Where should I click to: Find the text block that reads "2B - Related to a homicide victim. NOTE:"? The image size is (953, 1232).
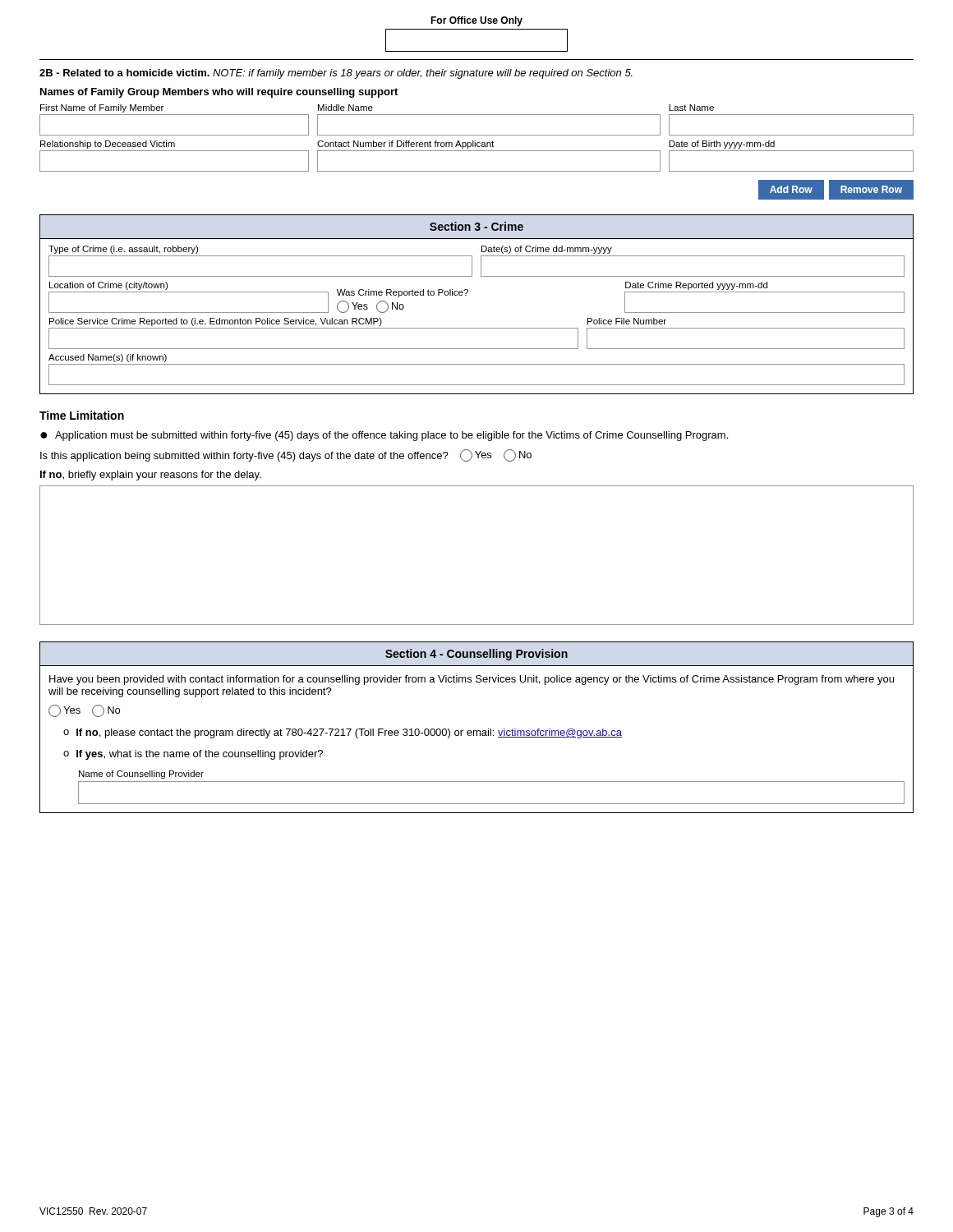click(337, 73)
